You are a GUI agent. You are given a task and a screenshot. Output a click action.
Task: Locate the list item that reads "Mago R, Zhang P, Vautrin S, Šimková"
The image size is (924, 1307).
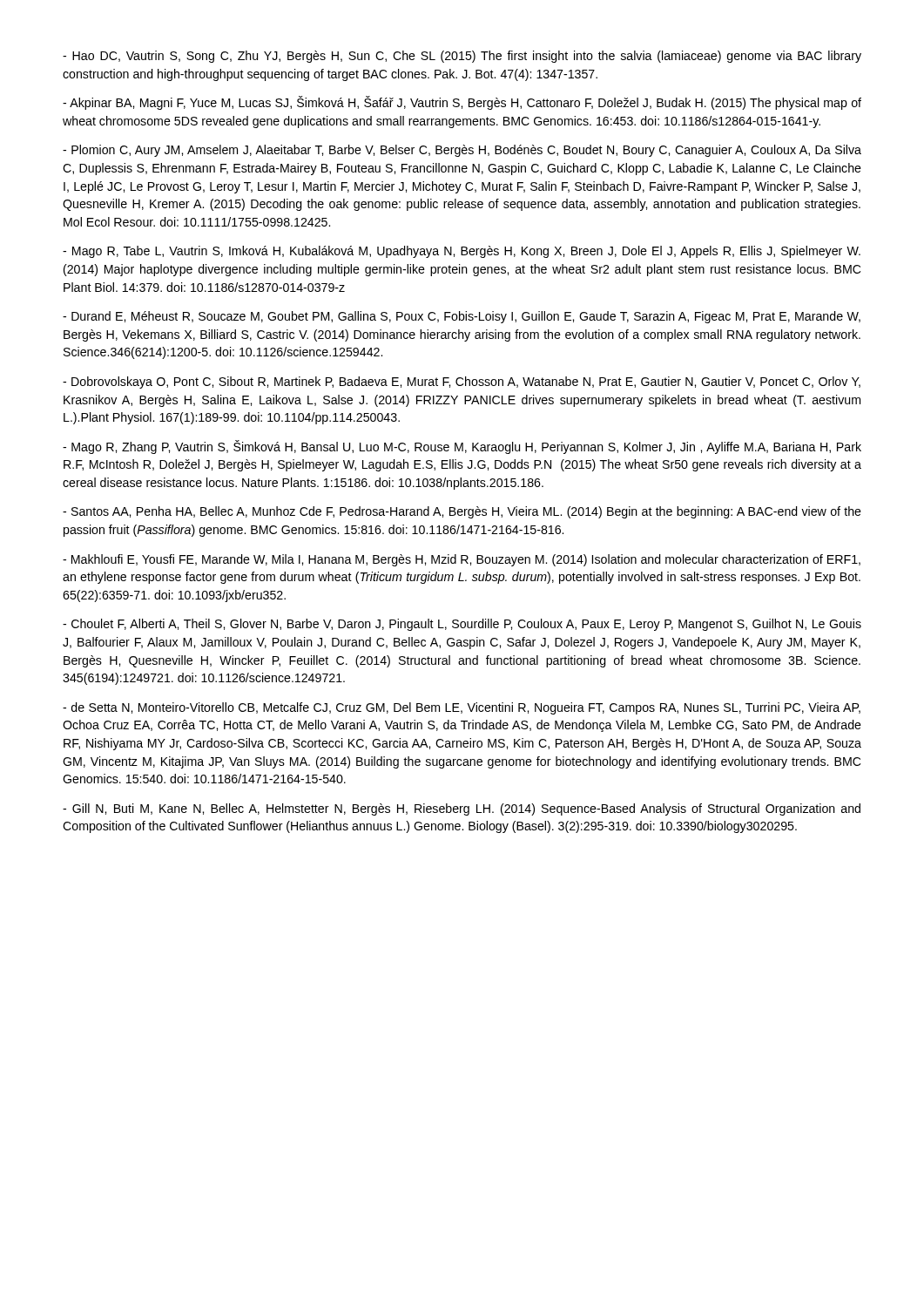pyautogui.click(x=462, y=465)
